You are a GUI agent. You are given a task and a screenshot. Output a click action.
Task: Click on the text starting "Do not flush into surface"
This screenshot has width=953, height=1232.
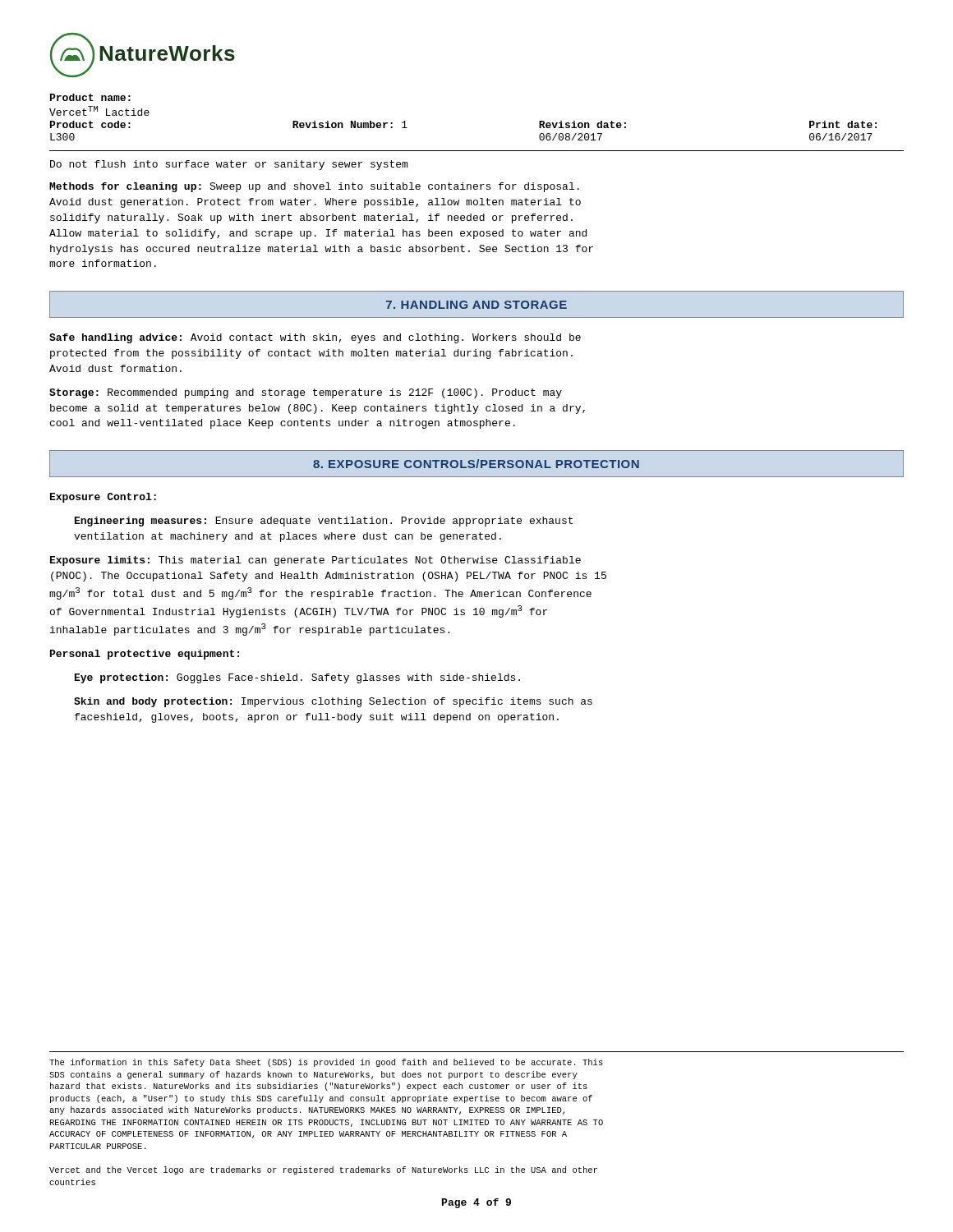pyautogui.click(x=229, y=165)
